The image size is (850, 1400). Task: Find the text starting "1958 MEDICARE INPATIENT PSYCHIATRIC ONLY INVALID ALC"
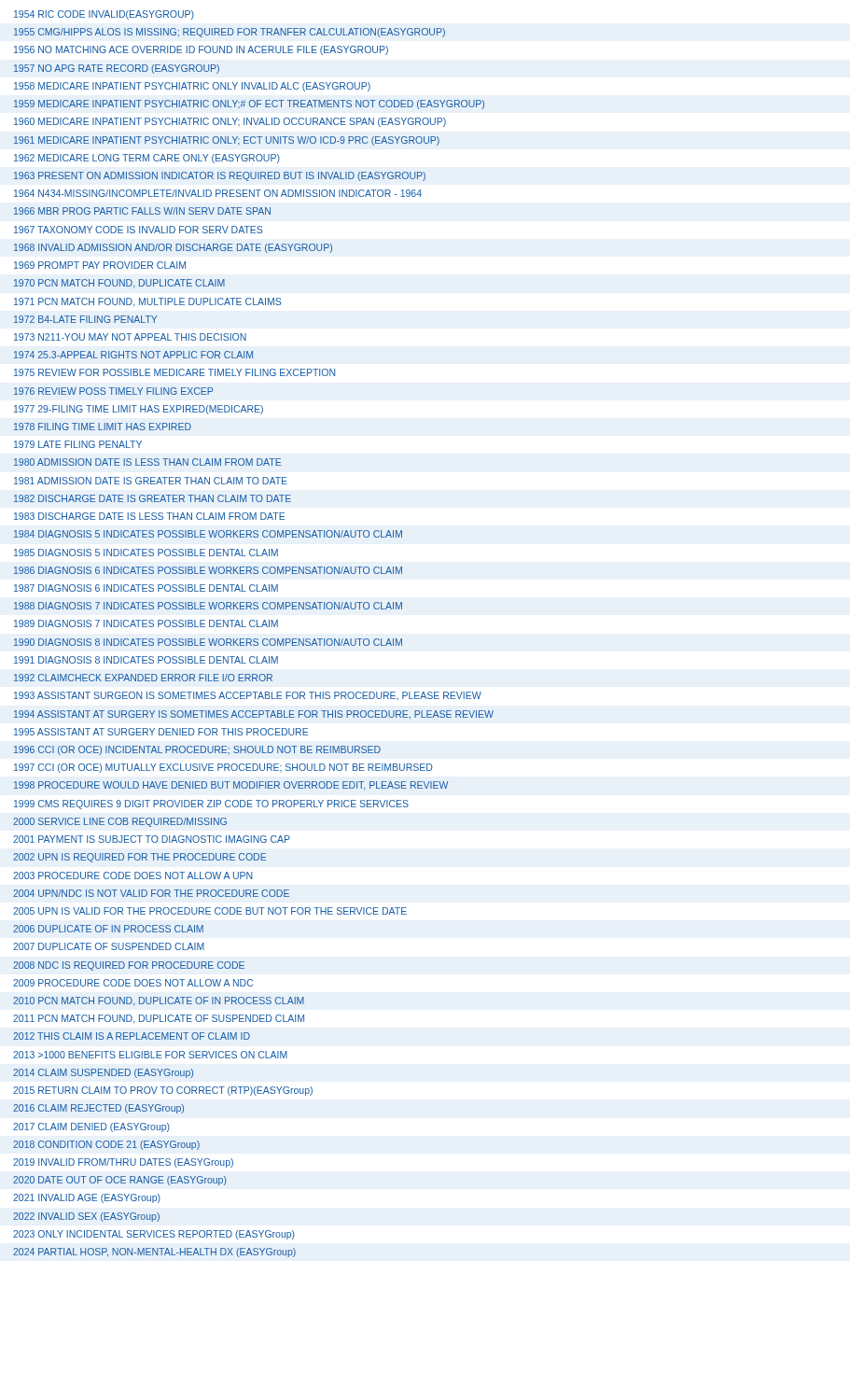pos(192,86)
